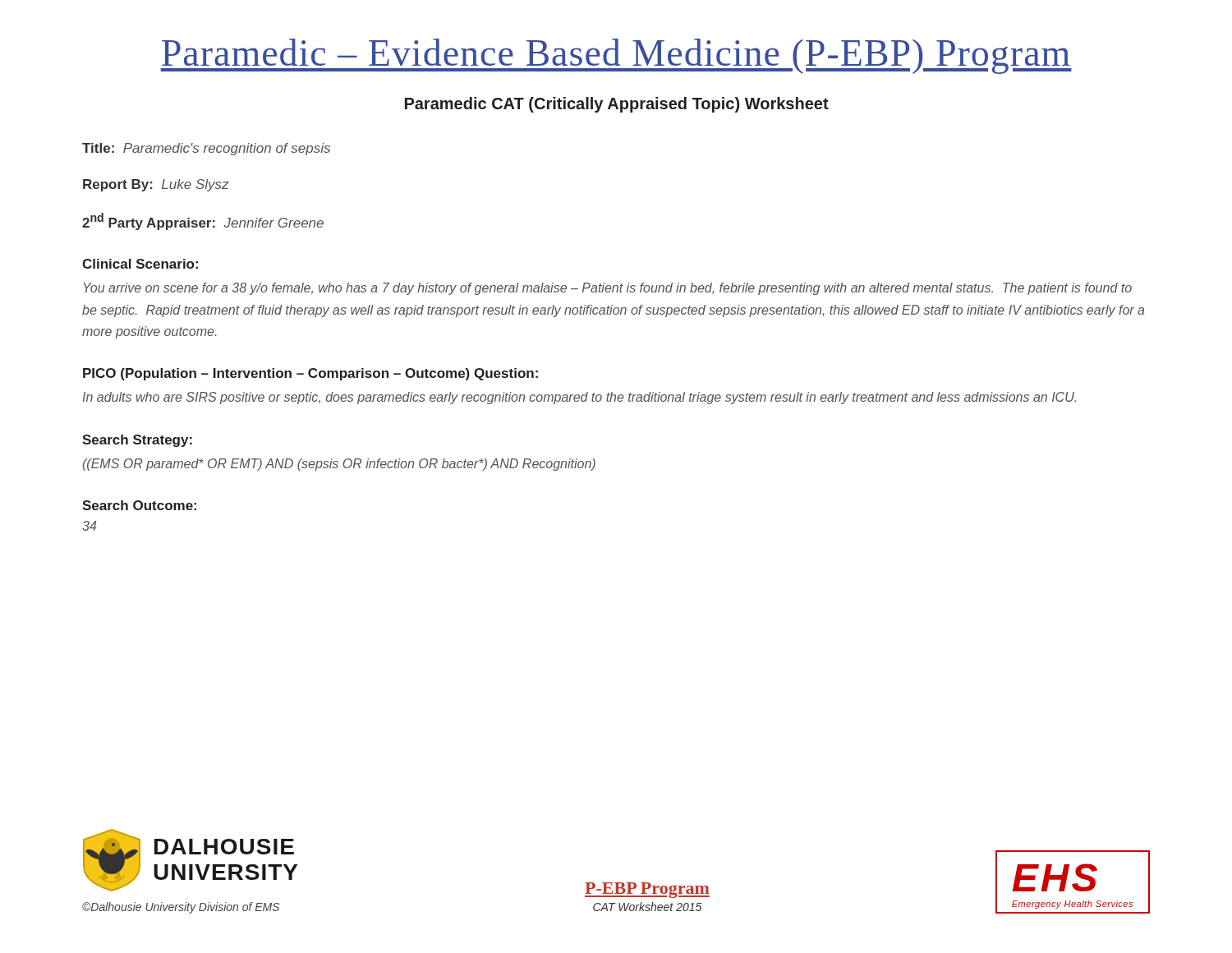Point to the section header beginning "Paramedic CAT (Critically Appraised Topic)"
Screen dimensions: 953x1232
[x=616, y=103]
